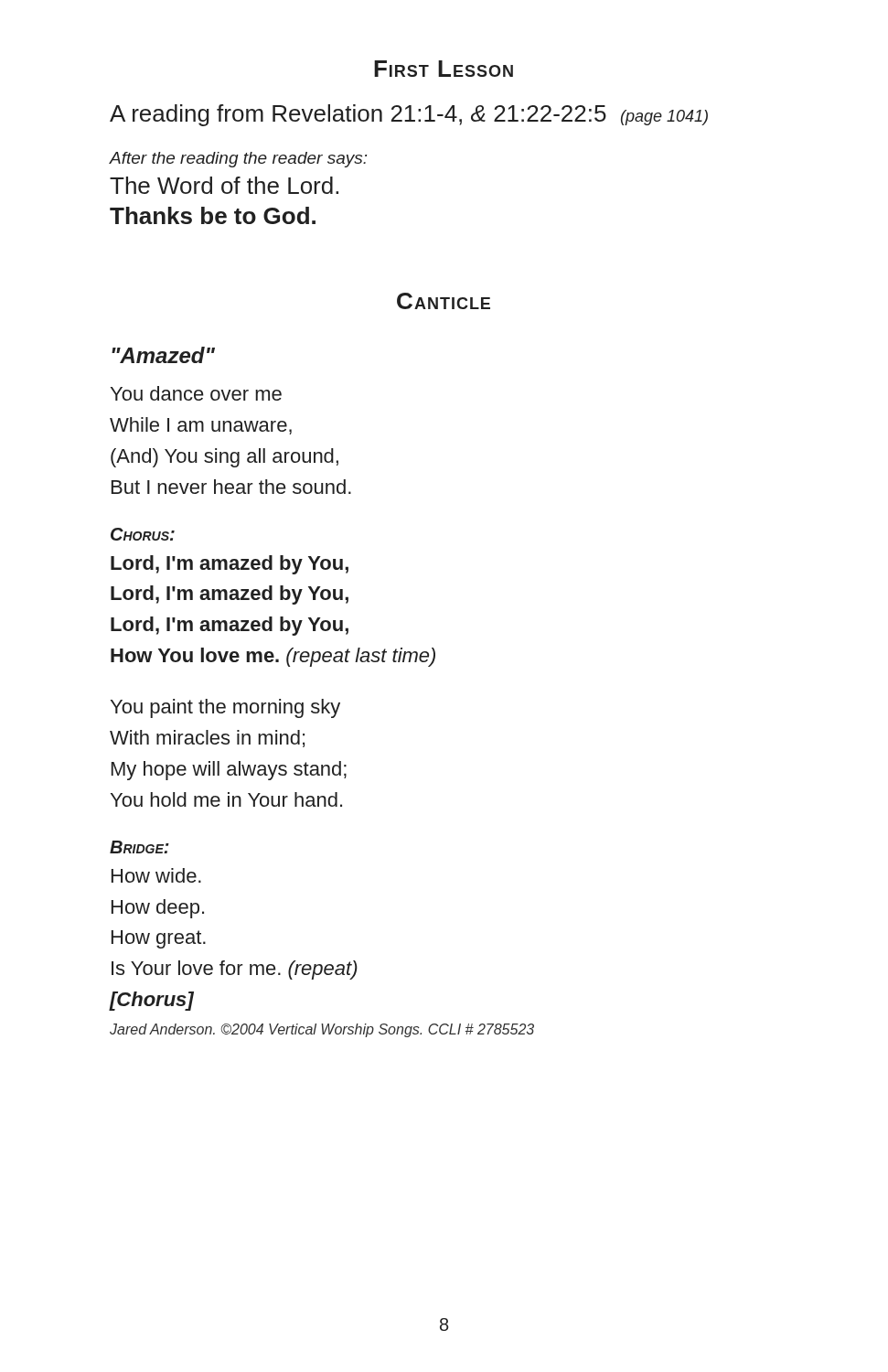Where does it say "You hold me in Your hand."?
Screen dimensions: 1372x888
(227, 800)
